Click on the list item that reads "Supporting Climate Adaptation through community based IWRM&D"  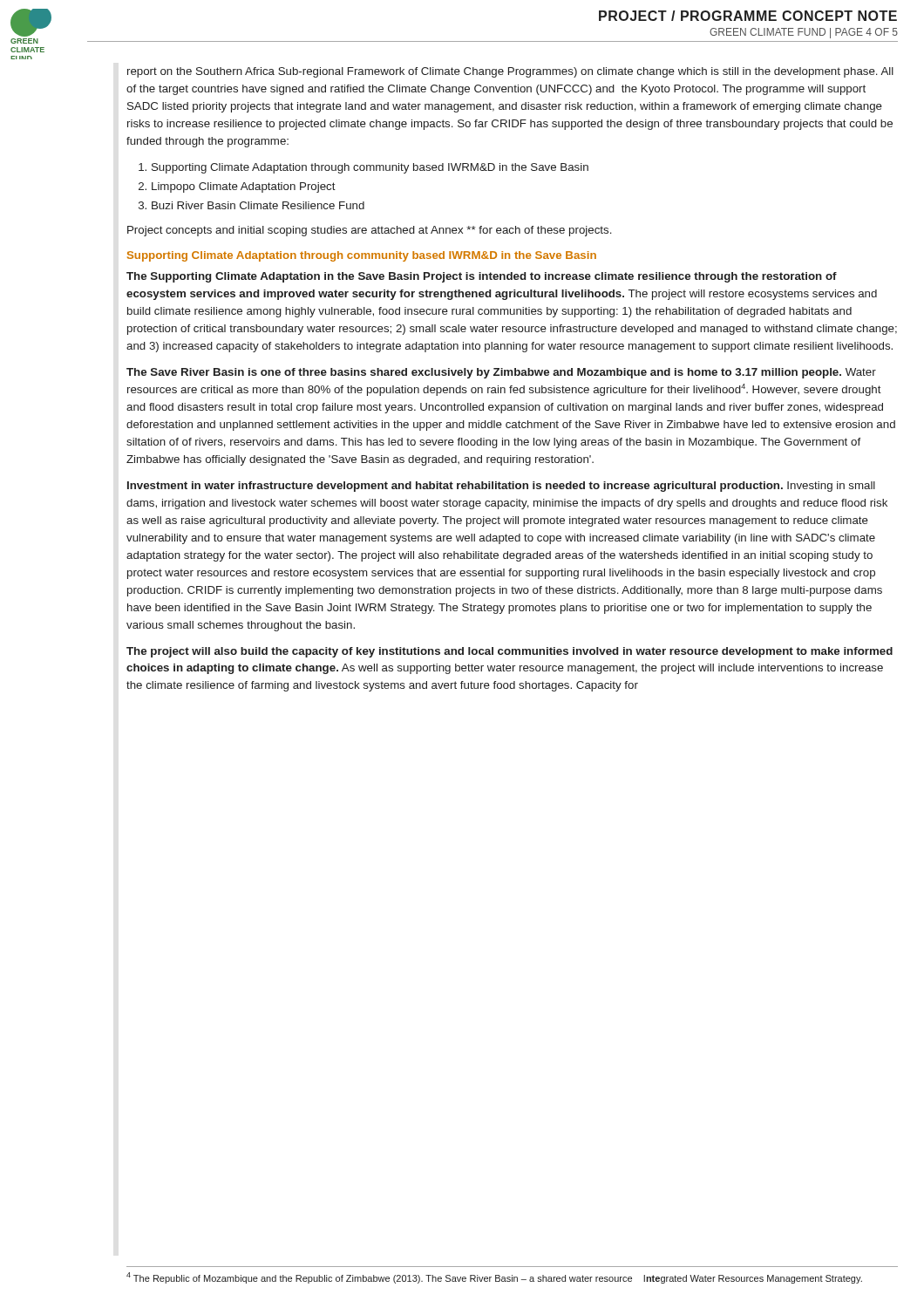click(370, 167)
